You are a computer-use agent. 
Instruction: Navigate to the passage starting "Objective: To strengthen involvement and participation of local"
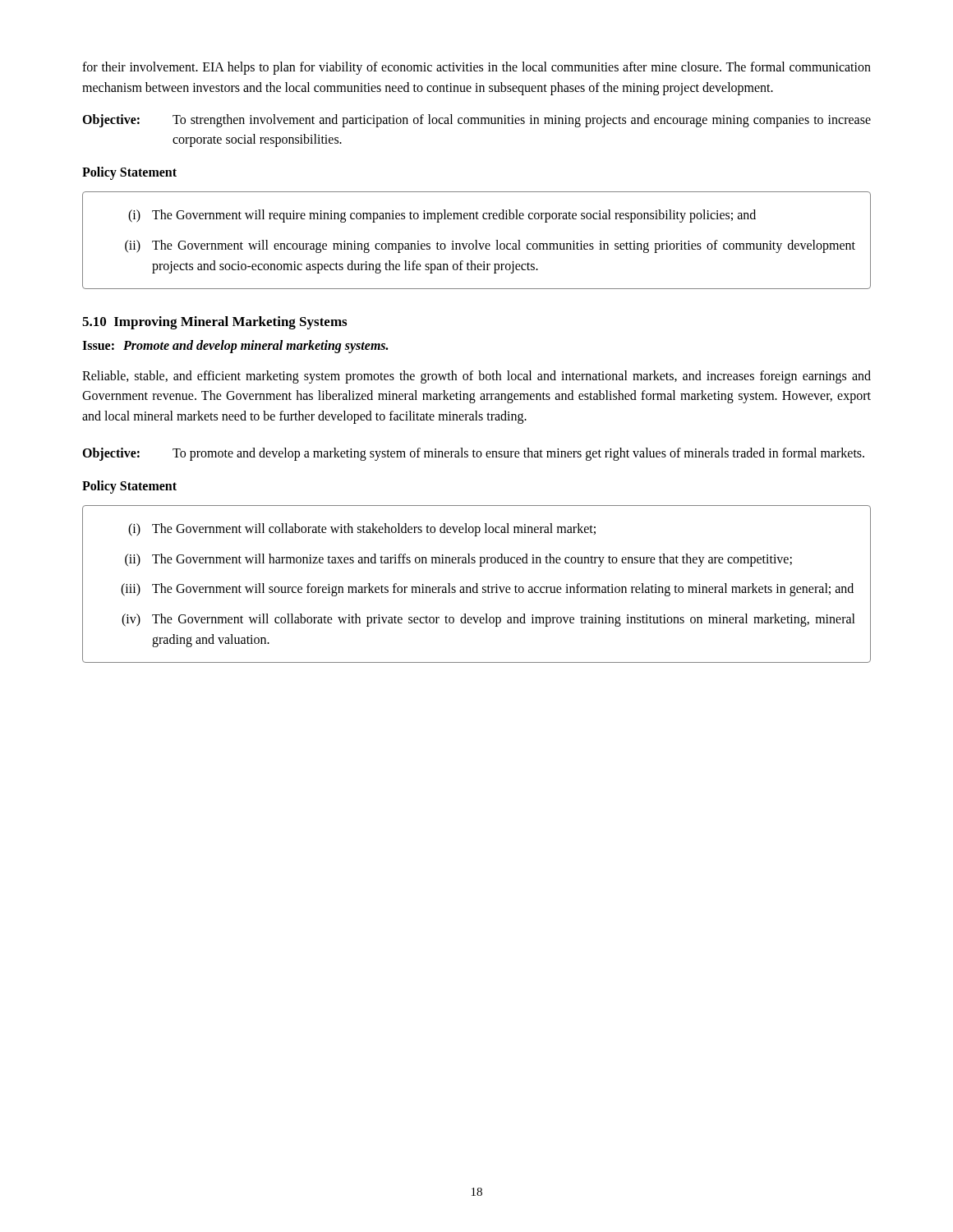click(x=476, y=130)
